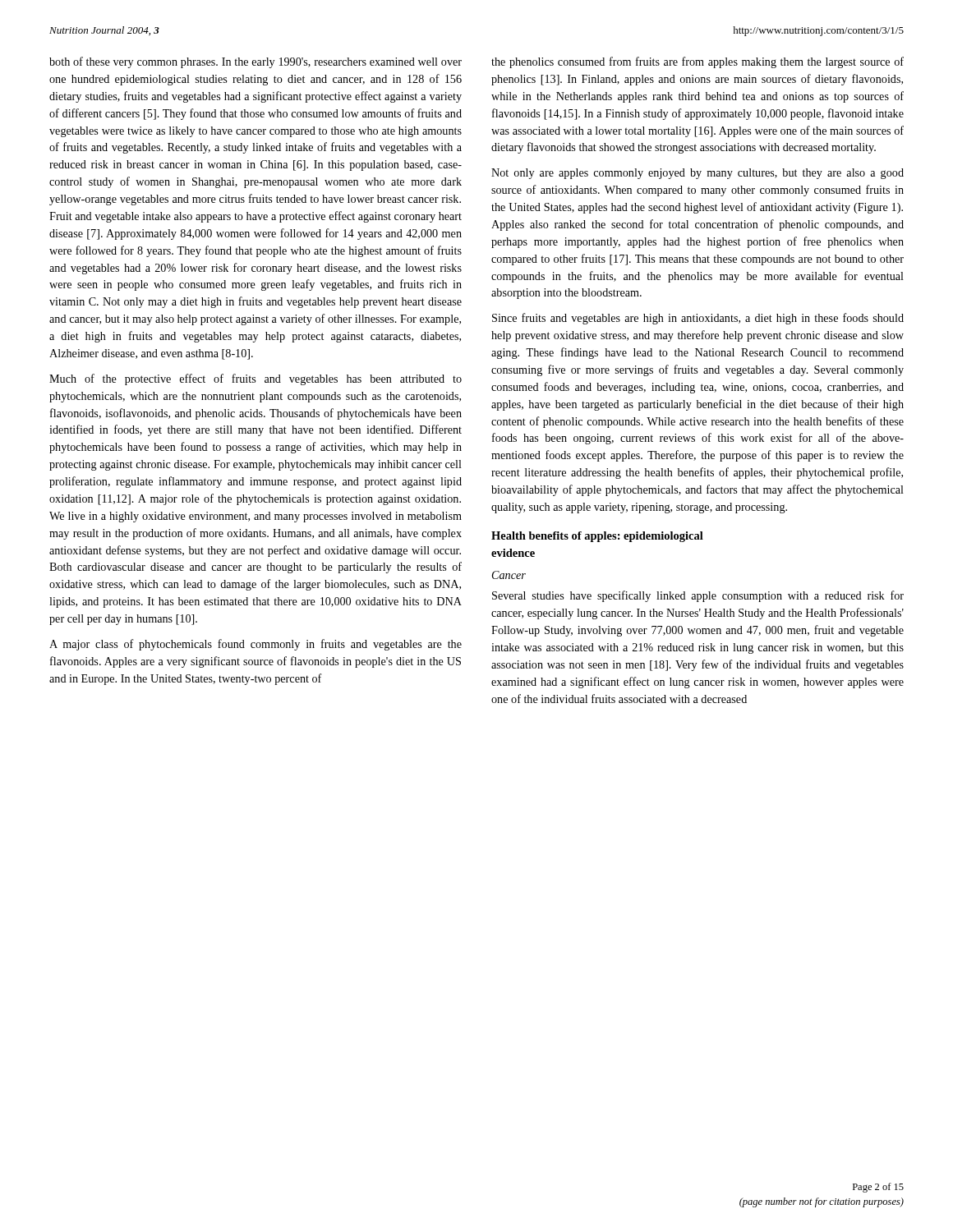Image resolution: width=953 pixels, height=1232 pixels.
Task: Click the passage that begins "Several studies have specifically linked apple"
Action: pyautogui.click(x=698, y=647)
